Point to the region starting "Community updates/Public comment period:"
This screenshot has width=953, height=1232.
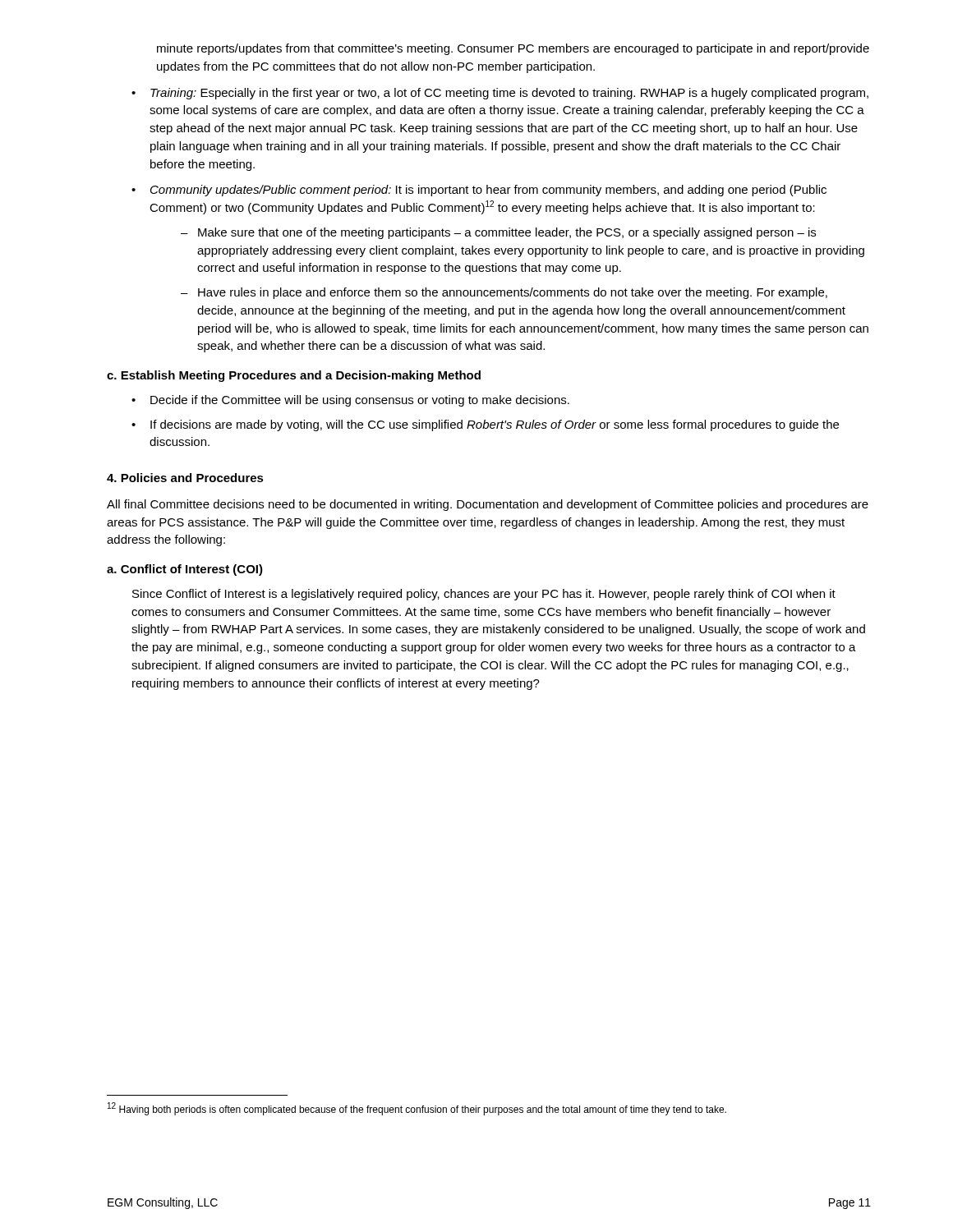tap(501, 199)
